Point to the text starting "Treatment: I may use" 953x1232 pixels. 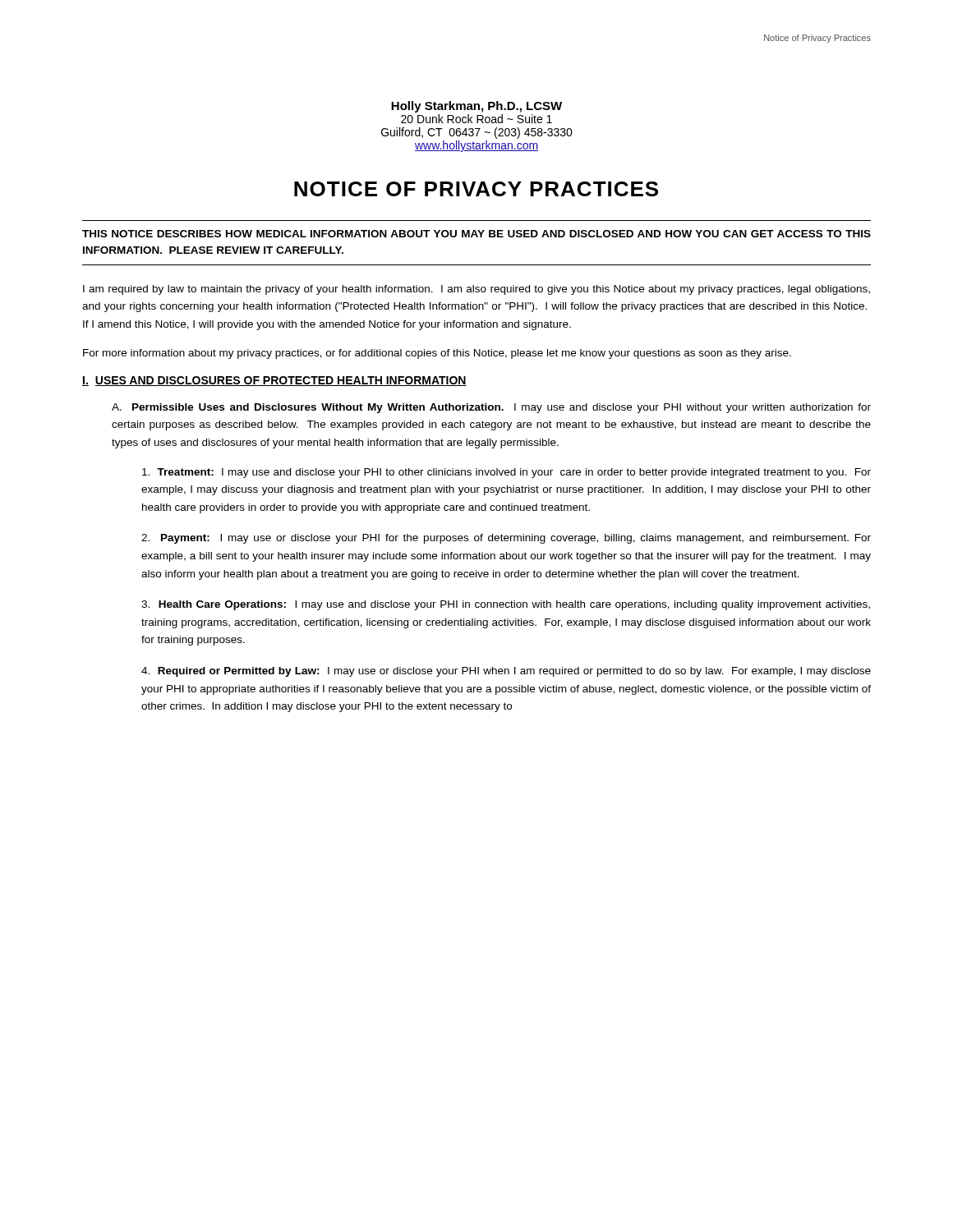[506, 489]
